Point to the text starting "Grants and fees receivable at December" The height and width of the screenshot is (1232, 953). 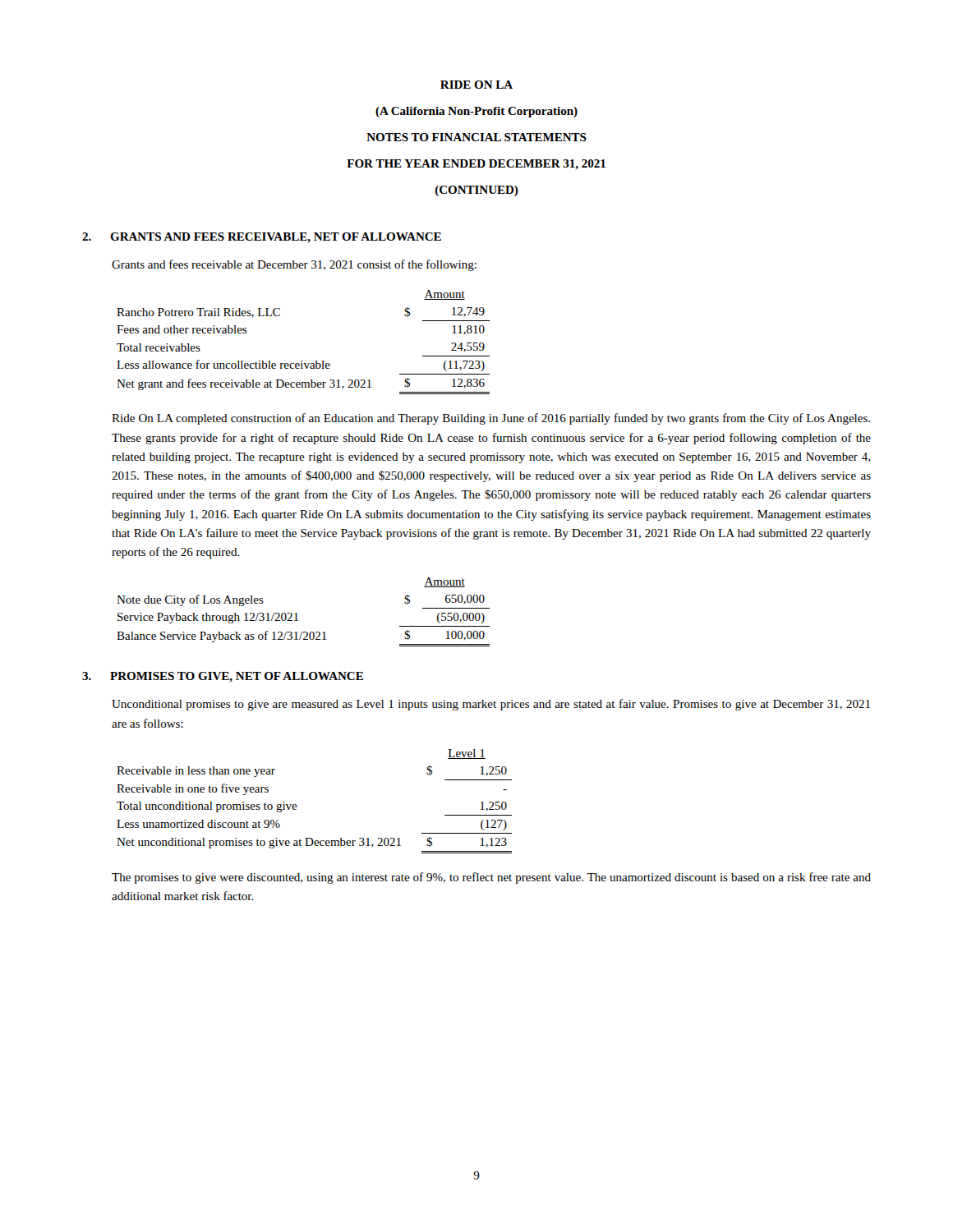click(294, 264)
